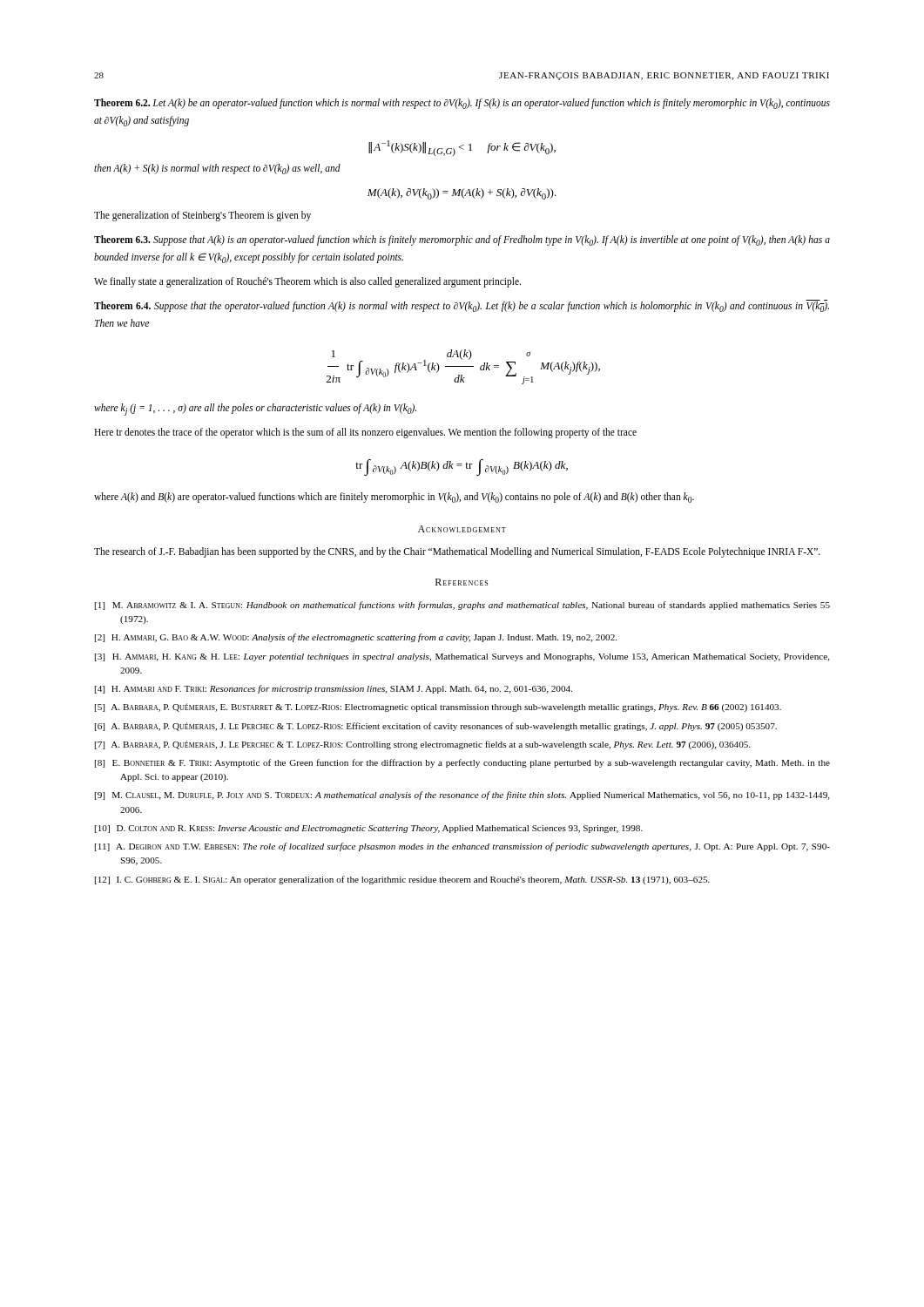
Task: Locate the block of text that opens with "[4] H. Ammari and F. Triki: Resonances for"
Action: click(334, 688)
